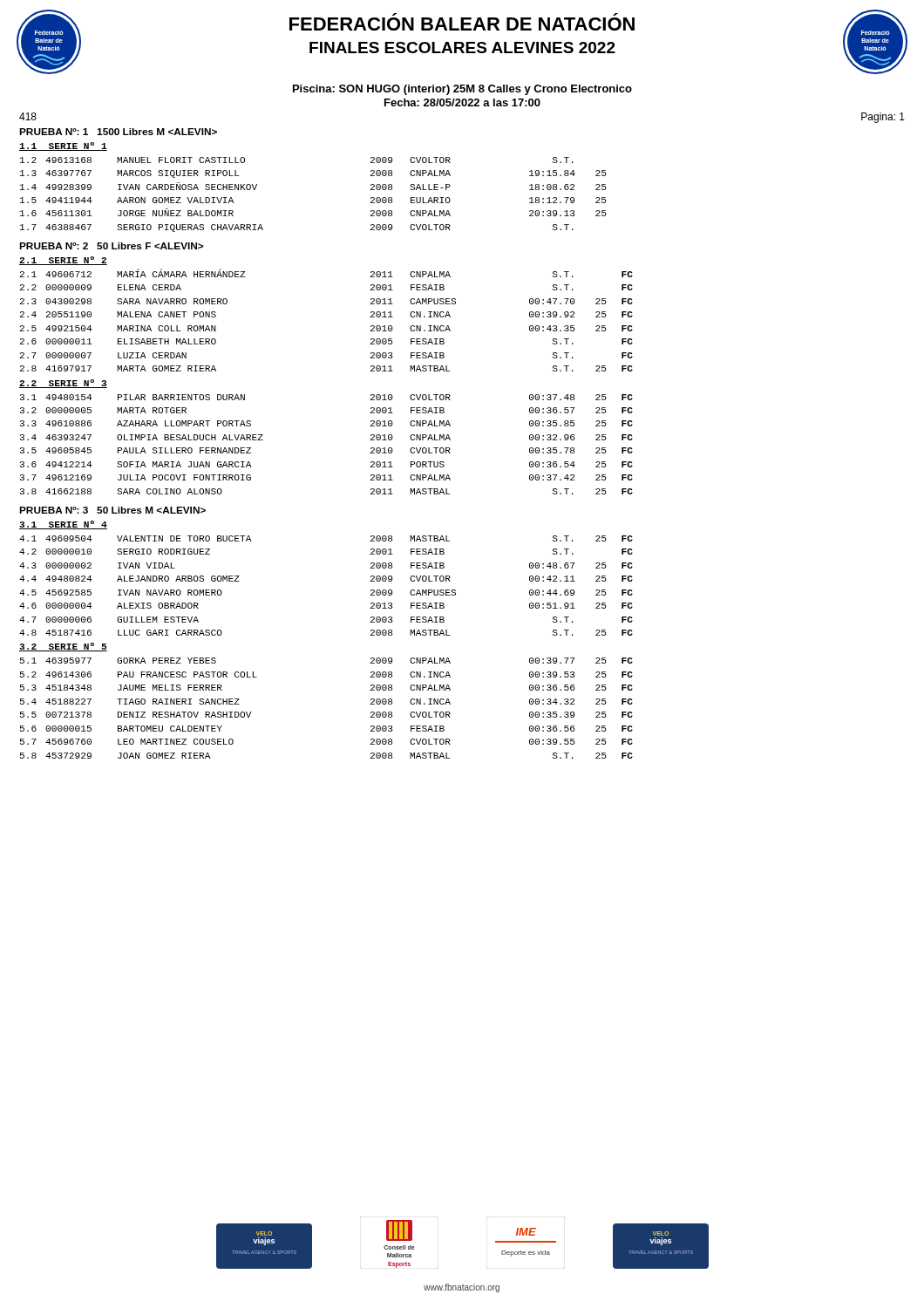
Task: Select the region starting "PRUEBA Nº: 2 50 Libres F"
Action: coord(111,246)
